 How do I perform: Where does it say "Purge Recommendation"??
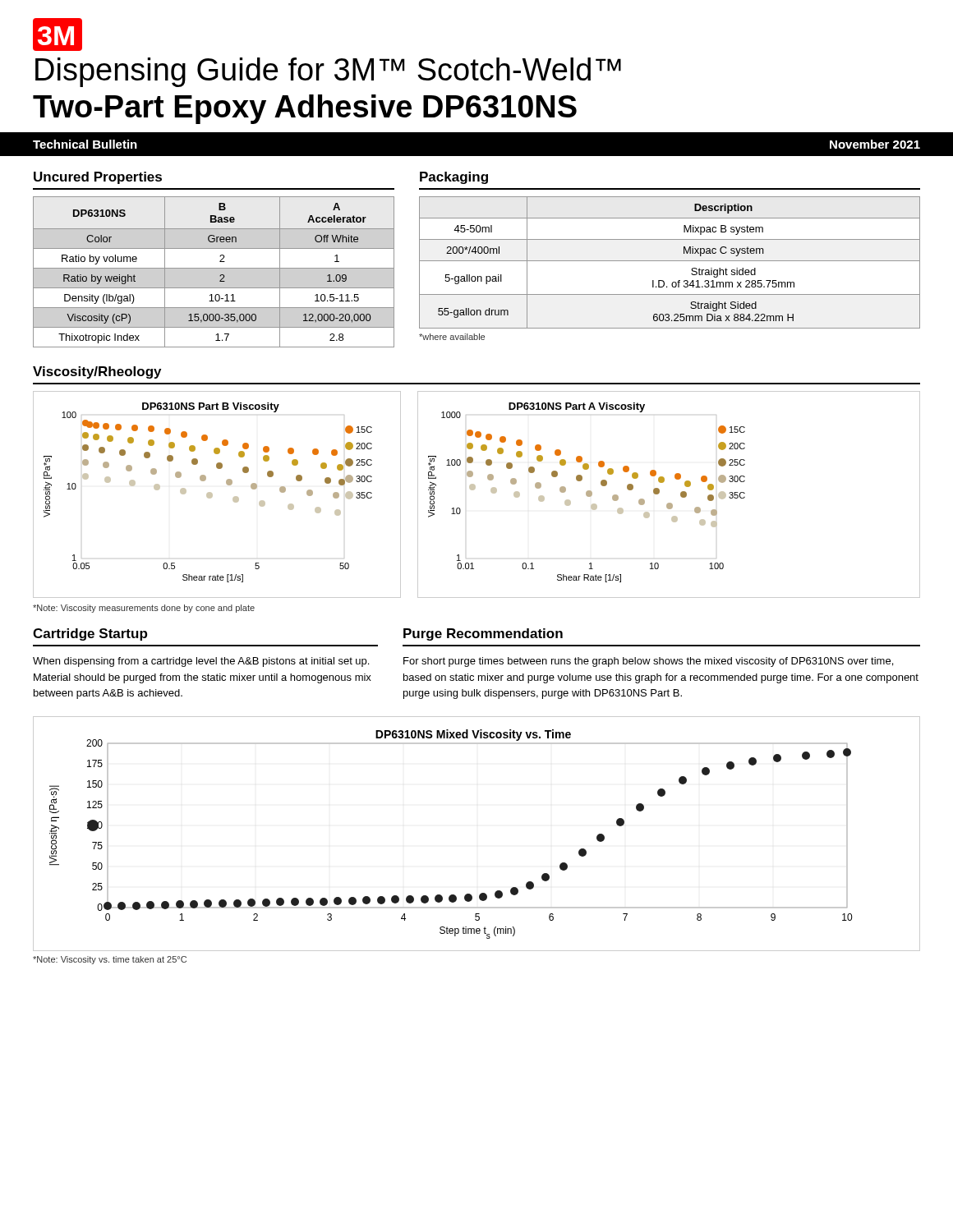click(483, 634)
